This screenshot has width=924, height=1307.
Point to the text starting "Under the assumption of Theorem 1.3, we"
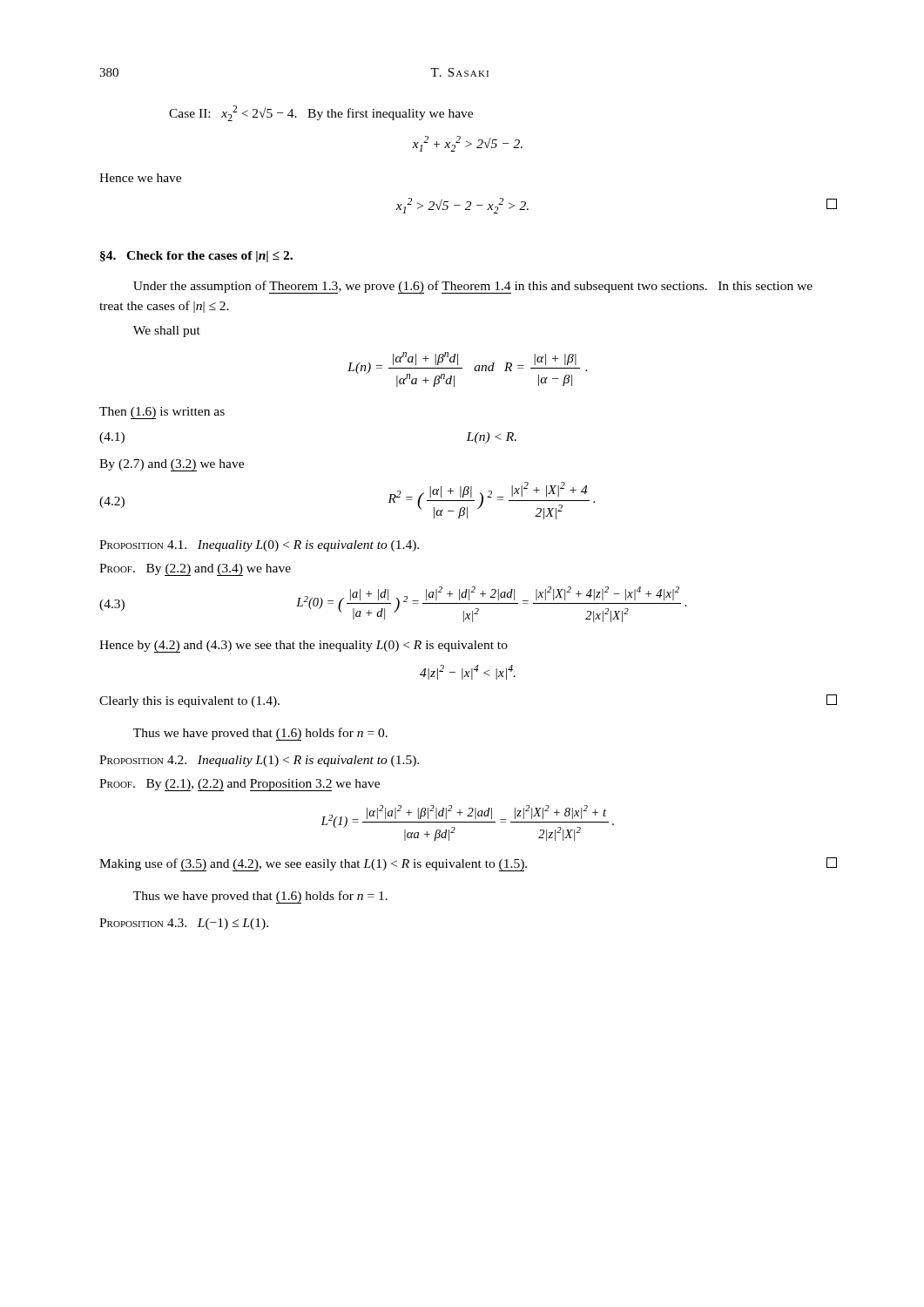click(x=456, y=296)
